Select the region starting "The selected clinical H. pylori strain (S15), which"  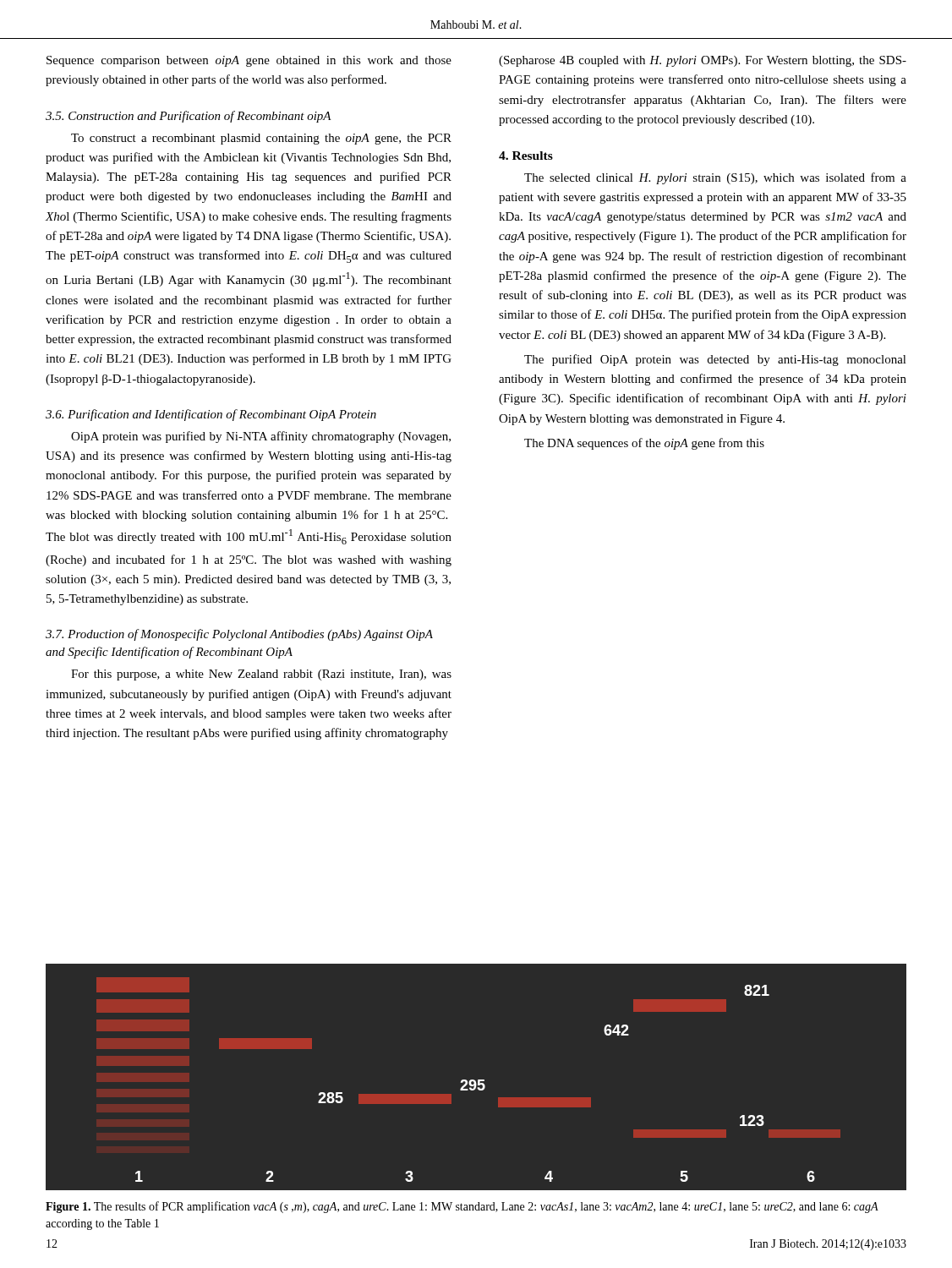coord(703,256)
